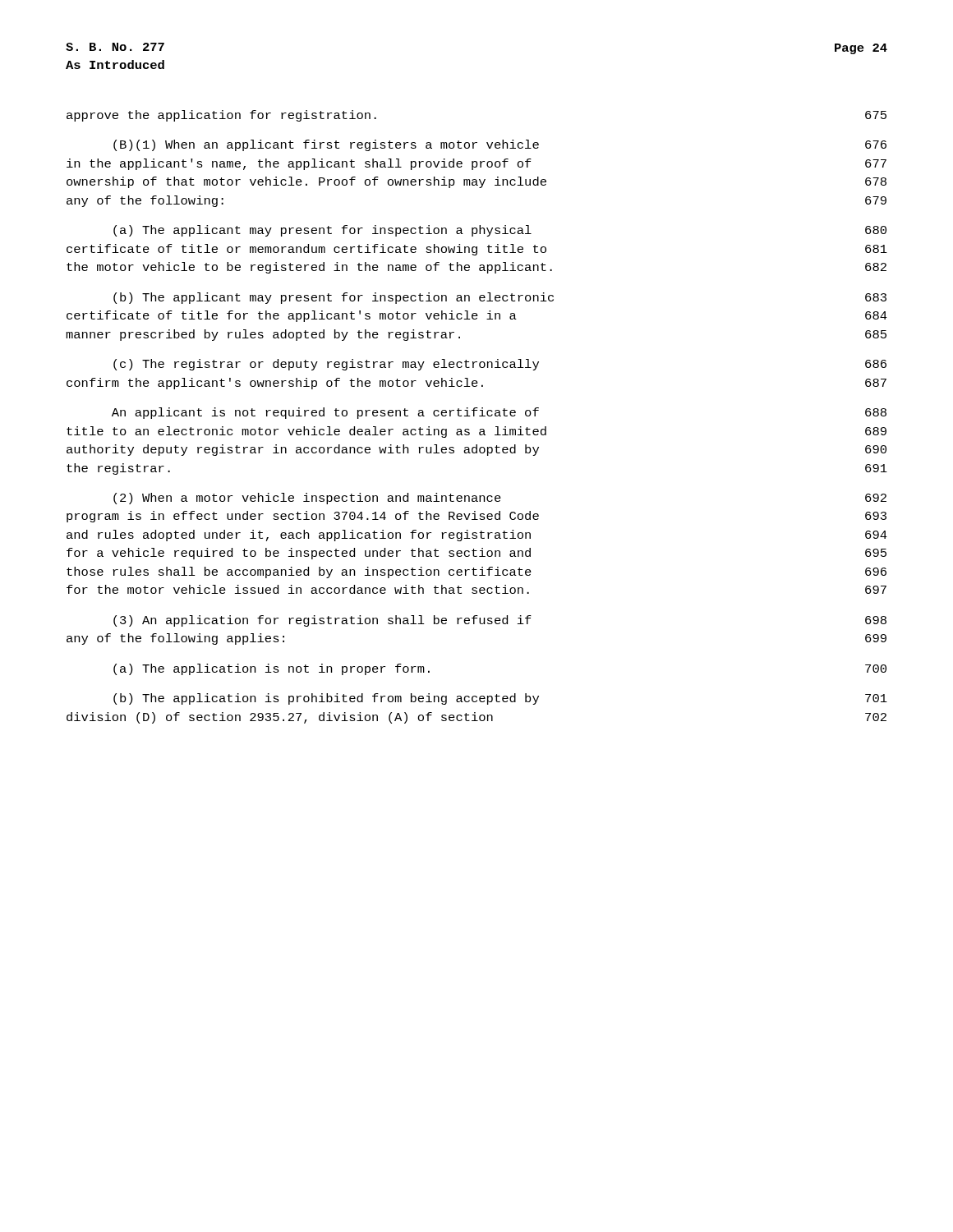Point to the text block starting "(b) The applicant may present for inspection an"

476,317
